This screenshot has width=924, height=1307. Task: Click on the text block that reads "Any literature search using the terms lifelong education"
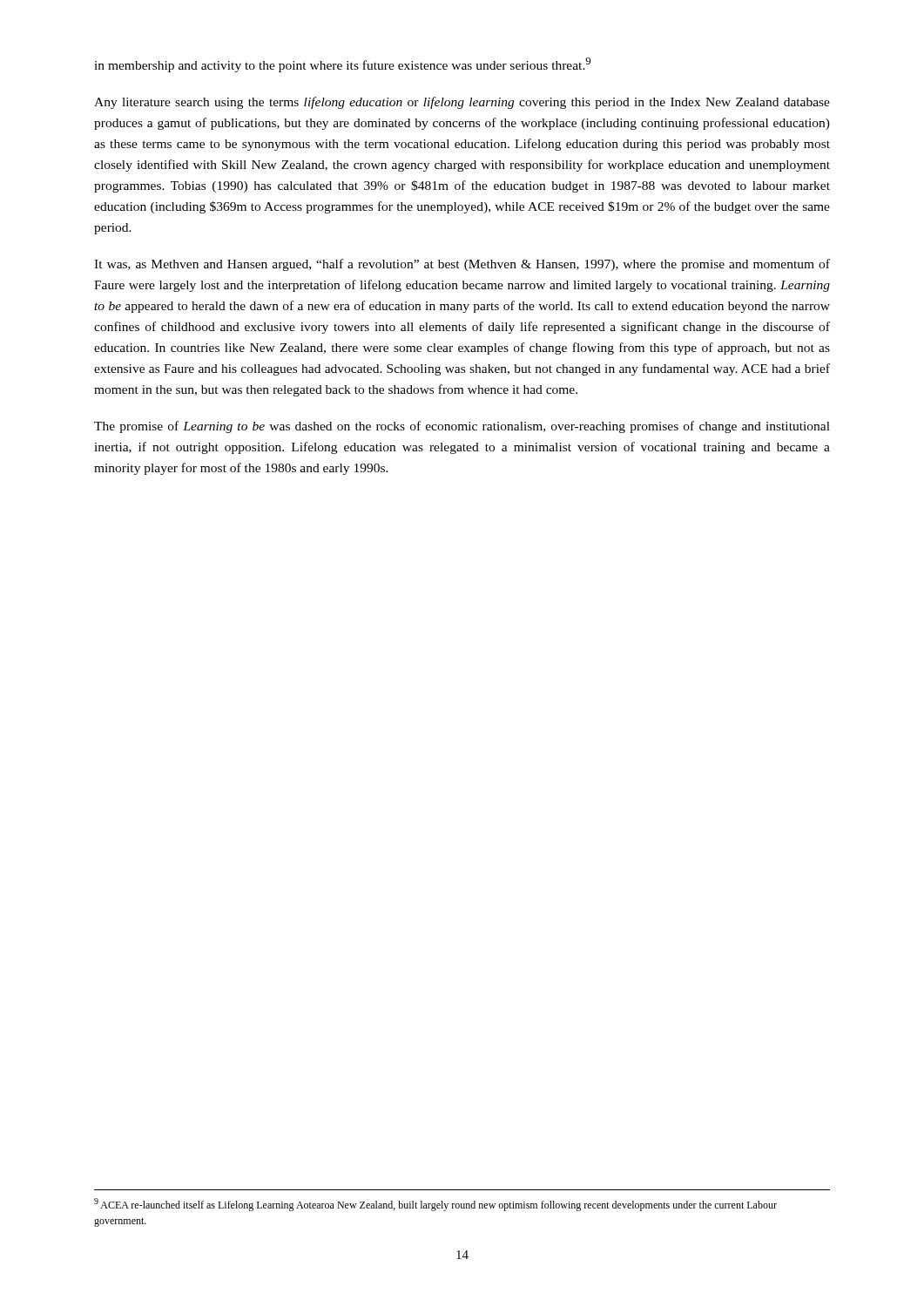pyautogui.click(x=462, y=165)
